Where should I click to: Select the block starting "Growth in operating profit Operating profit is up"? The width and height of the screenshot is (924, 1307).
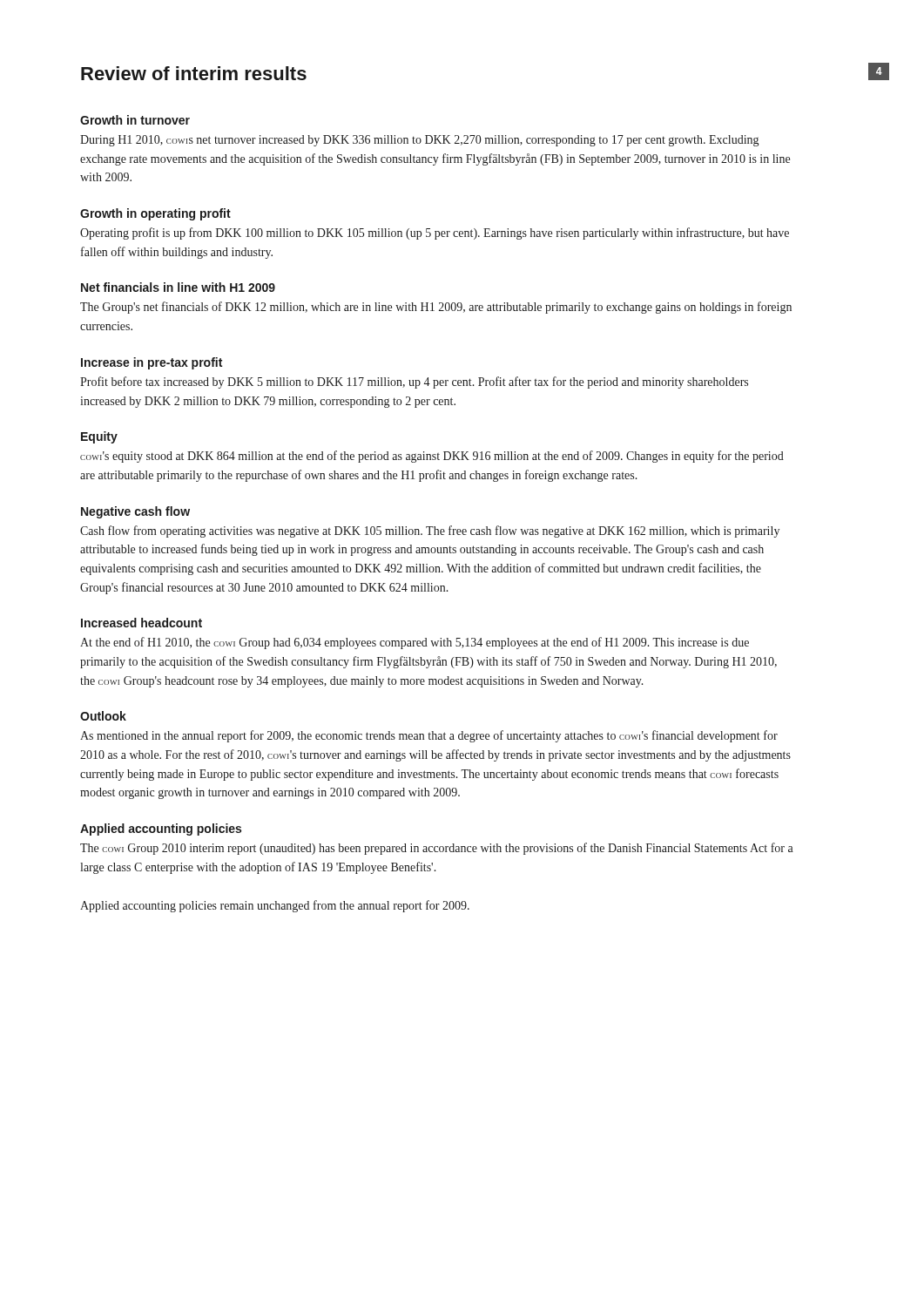[x=437, y=234]
